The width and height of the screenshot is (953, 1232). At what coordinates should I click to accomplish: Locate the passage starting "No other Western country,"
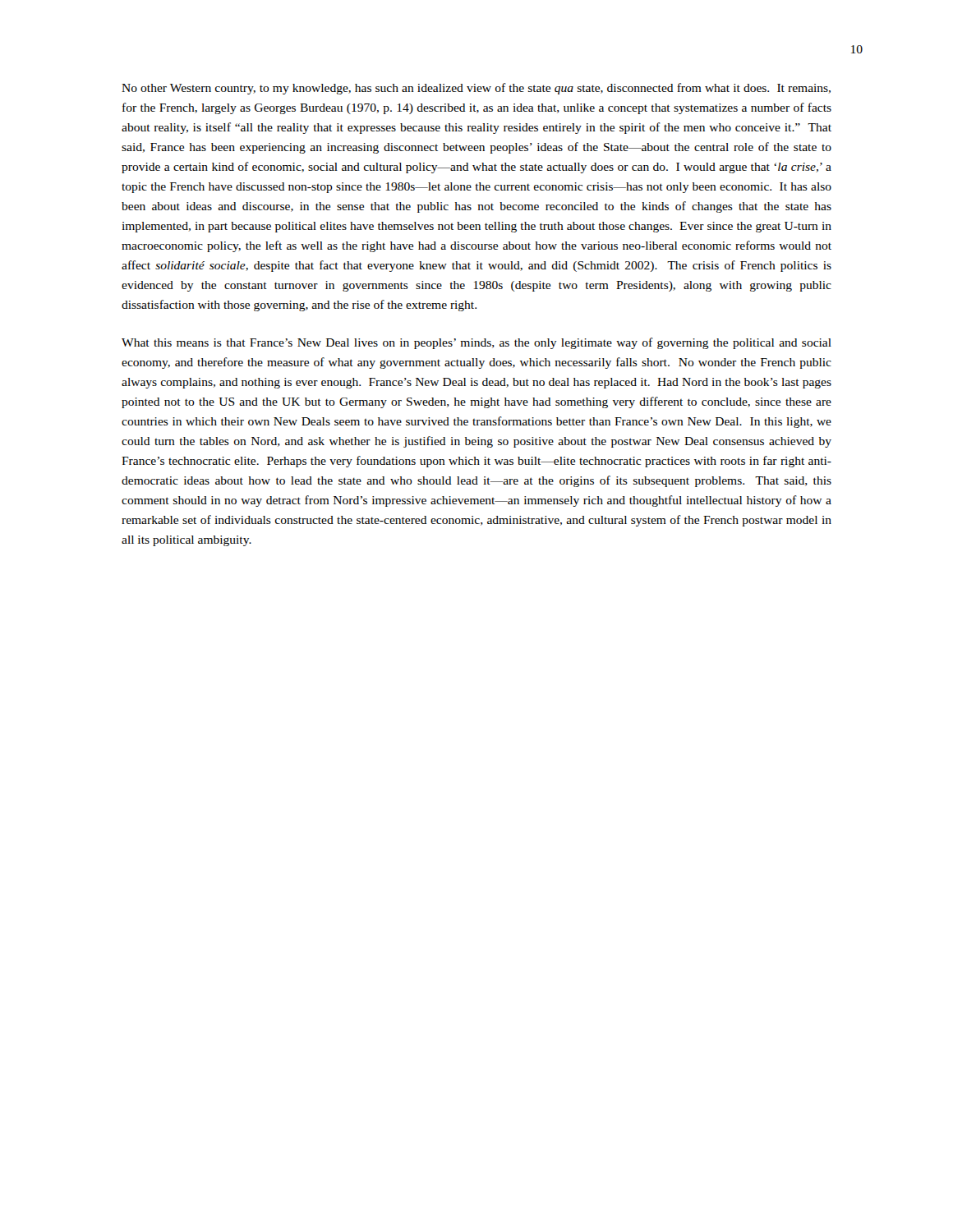click(476, 196)
